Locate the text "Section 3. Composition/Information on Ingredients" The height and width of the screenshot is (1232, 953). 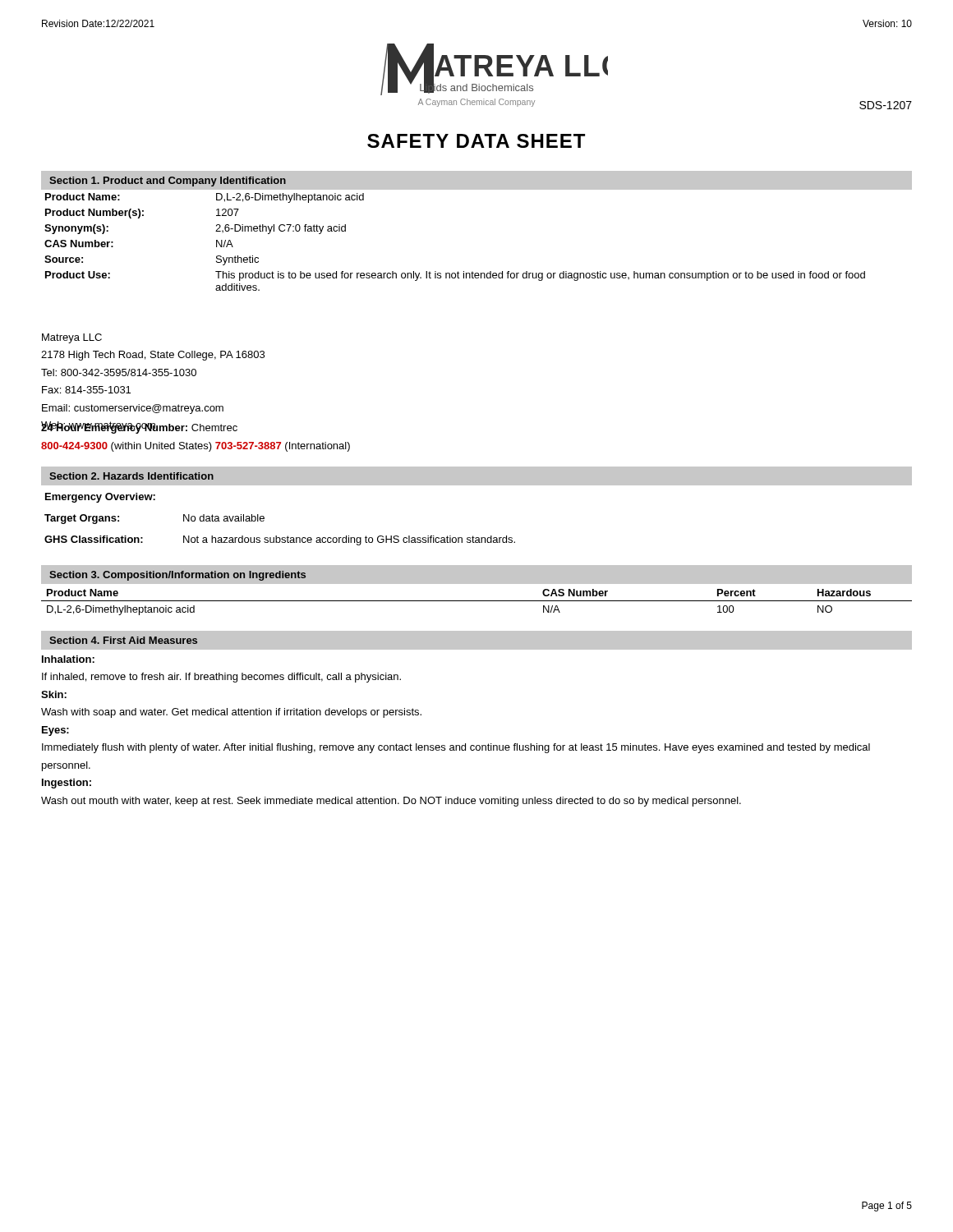pyautogui.click(x=178, y=574)
